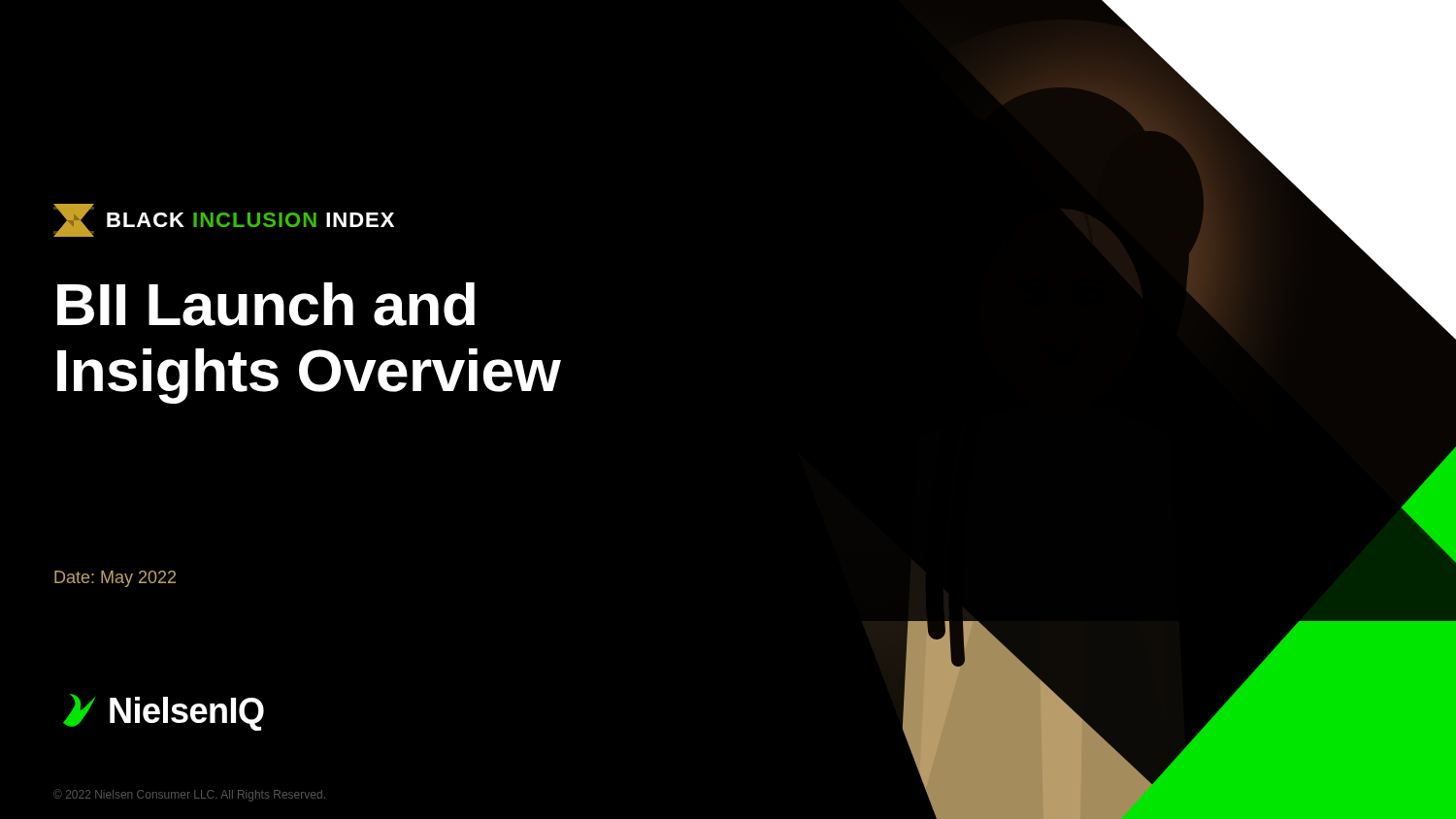Image resolution: width=1456 pixels, height=819 pixels.
Task: Click on the photo
Action: tap(1041, 410)
